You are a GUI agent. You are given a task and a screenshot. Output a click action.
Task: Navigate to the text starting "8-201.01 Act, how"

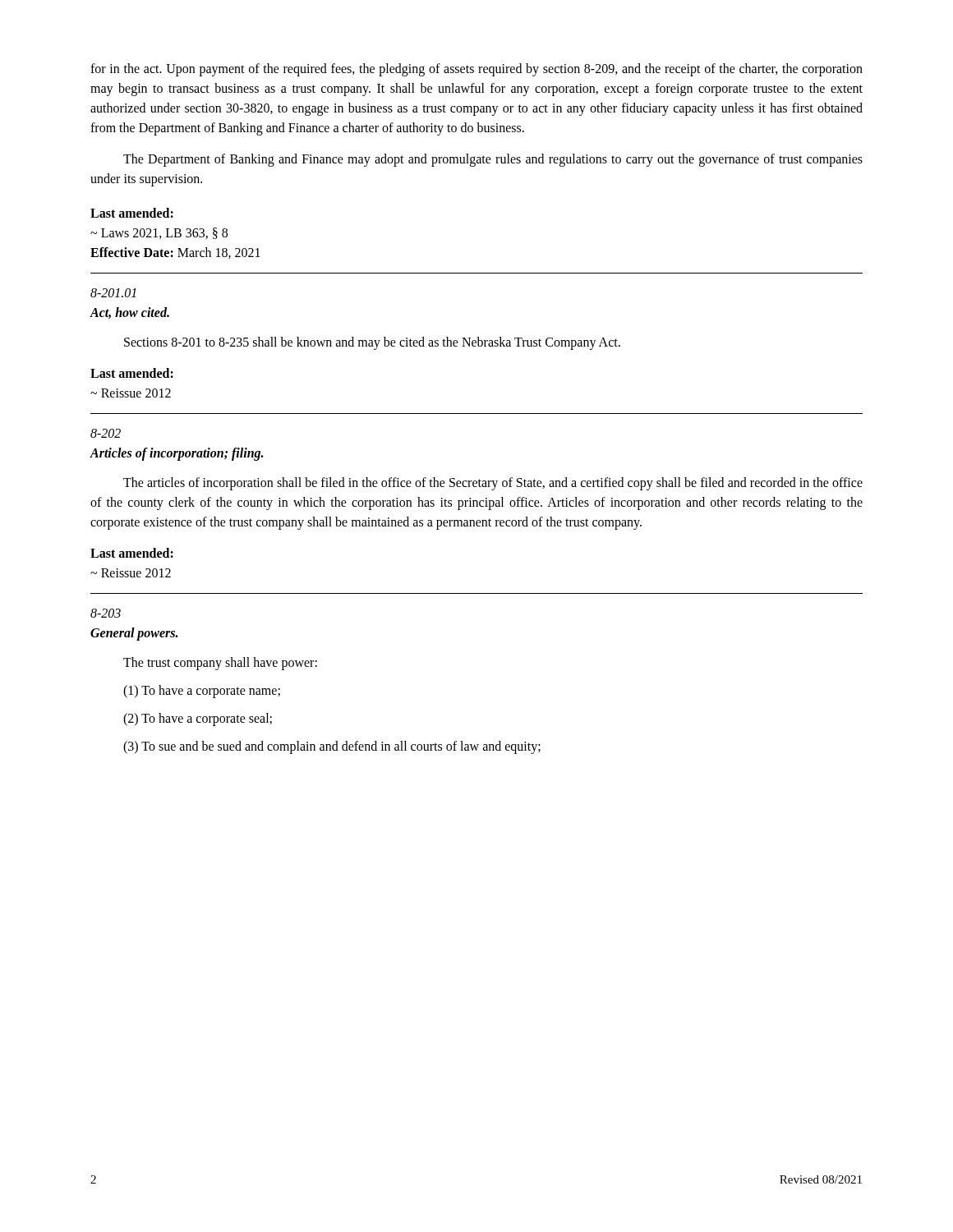113,293
